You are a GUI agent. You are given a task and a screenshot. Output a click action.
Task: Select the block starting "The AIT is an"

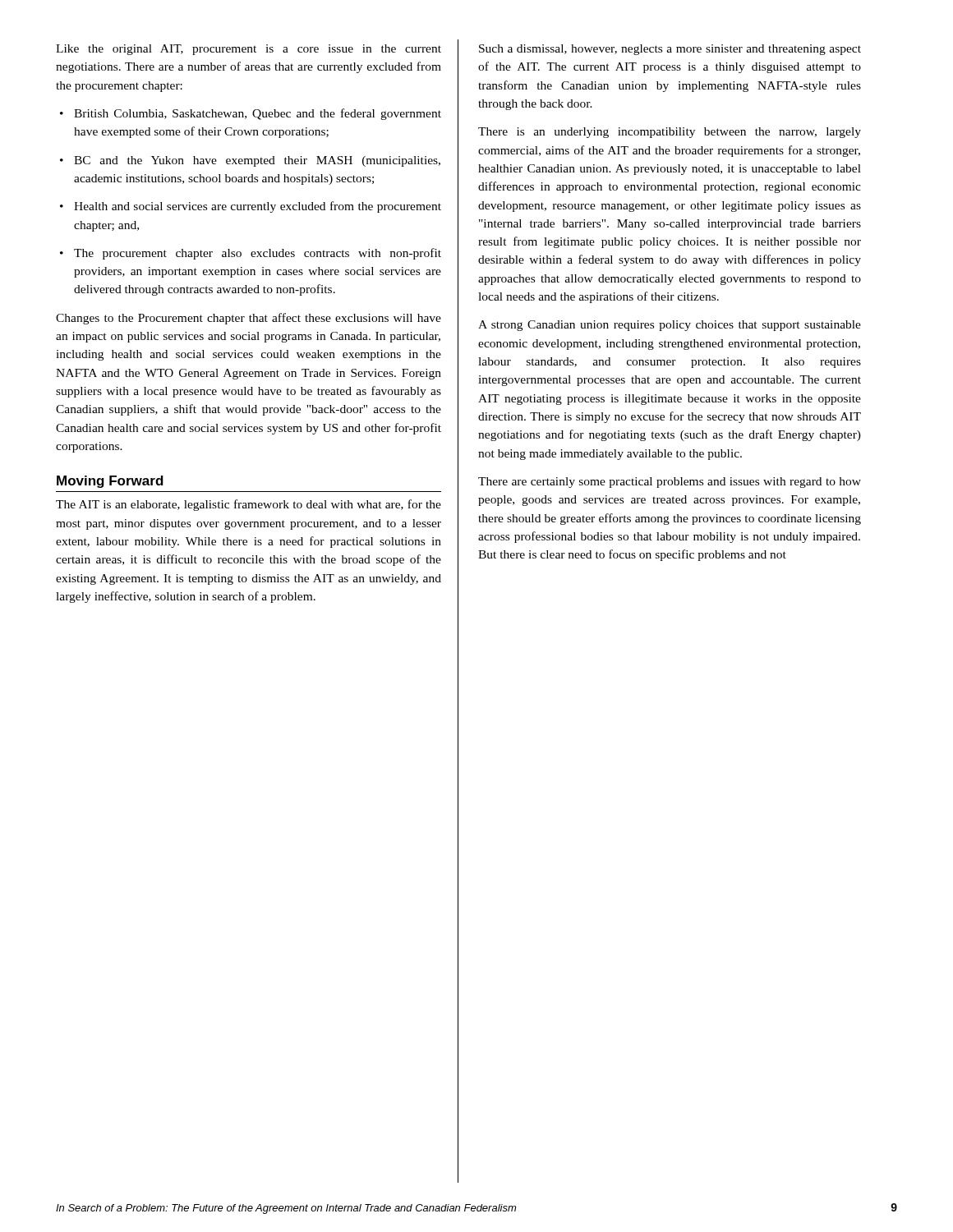click(248, 550)
